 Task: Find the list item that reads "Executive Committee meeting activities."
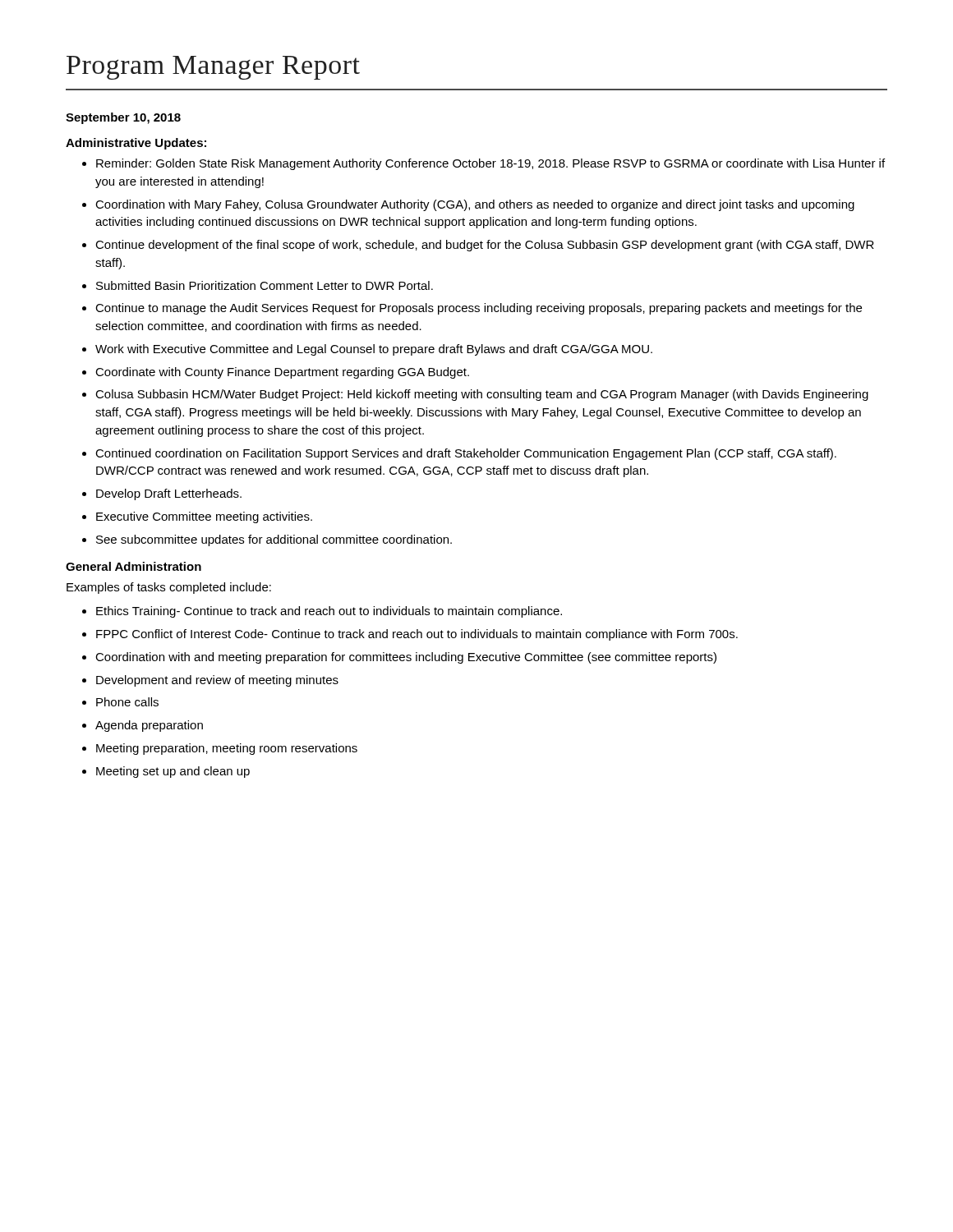(204, 517)
